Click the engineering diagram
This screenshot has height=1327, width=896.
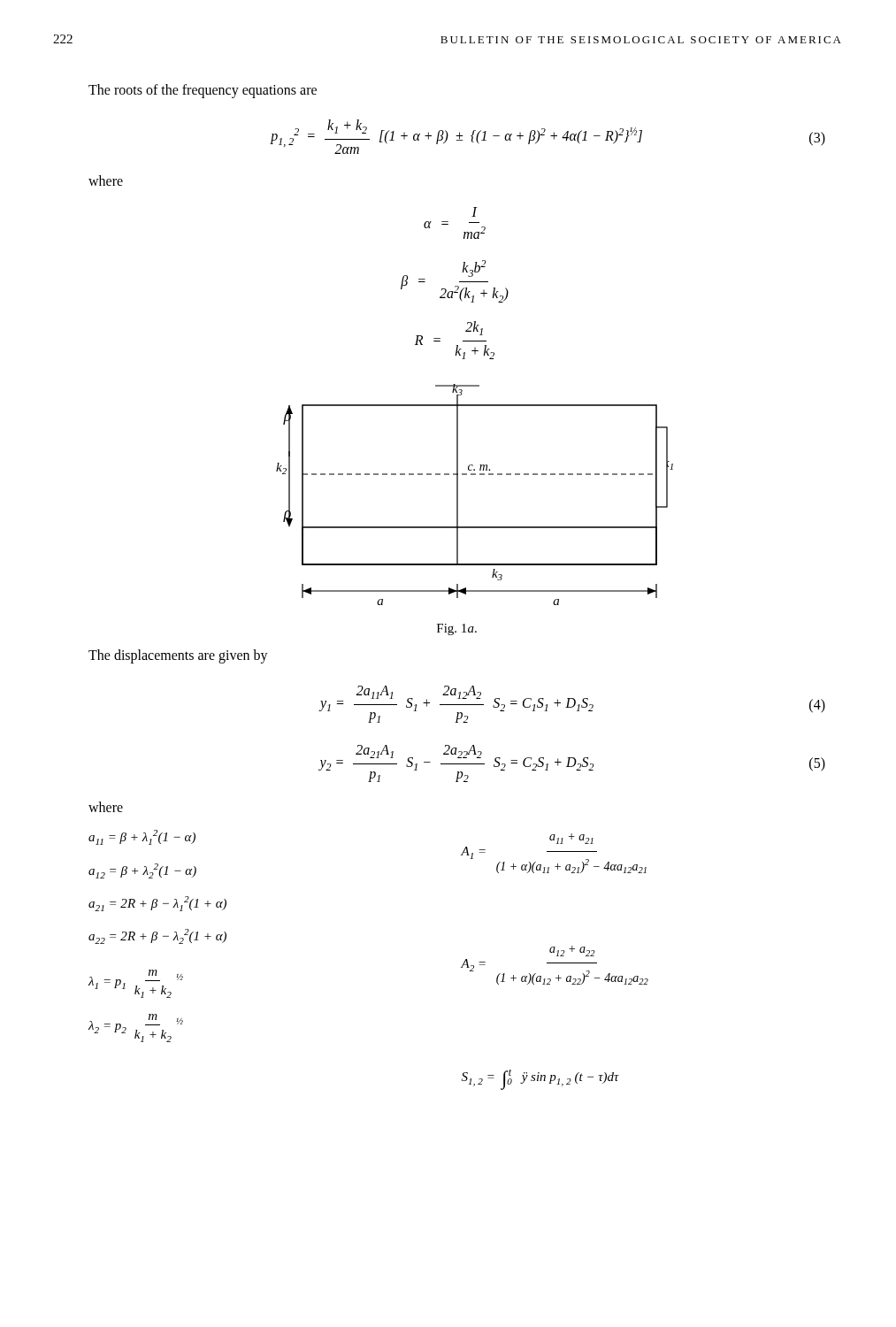tap(457, 508)
